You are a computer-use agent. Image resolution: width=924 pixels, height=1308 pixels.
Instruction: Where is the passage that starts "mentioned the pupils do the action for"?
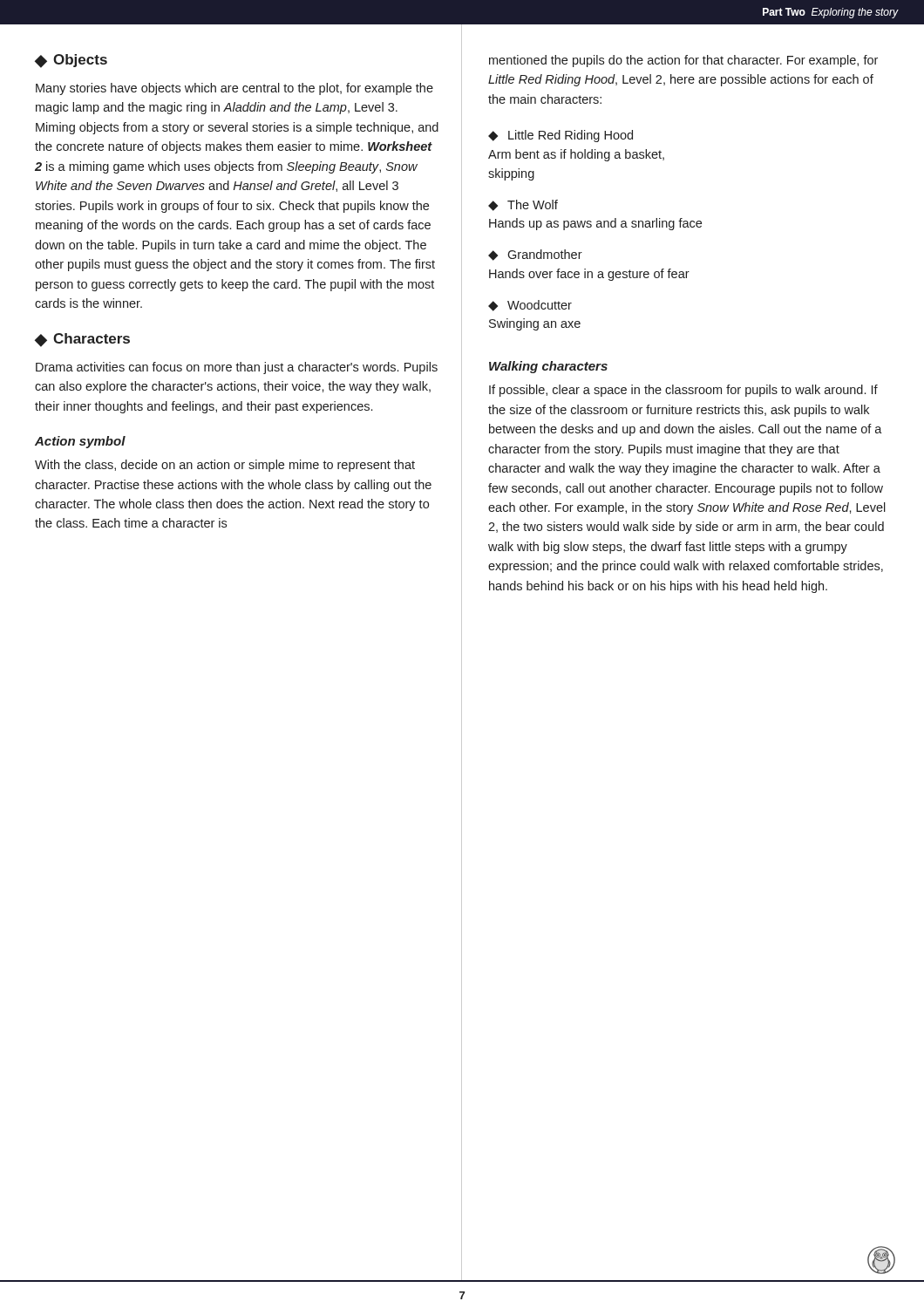point(683,80)
